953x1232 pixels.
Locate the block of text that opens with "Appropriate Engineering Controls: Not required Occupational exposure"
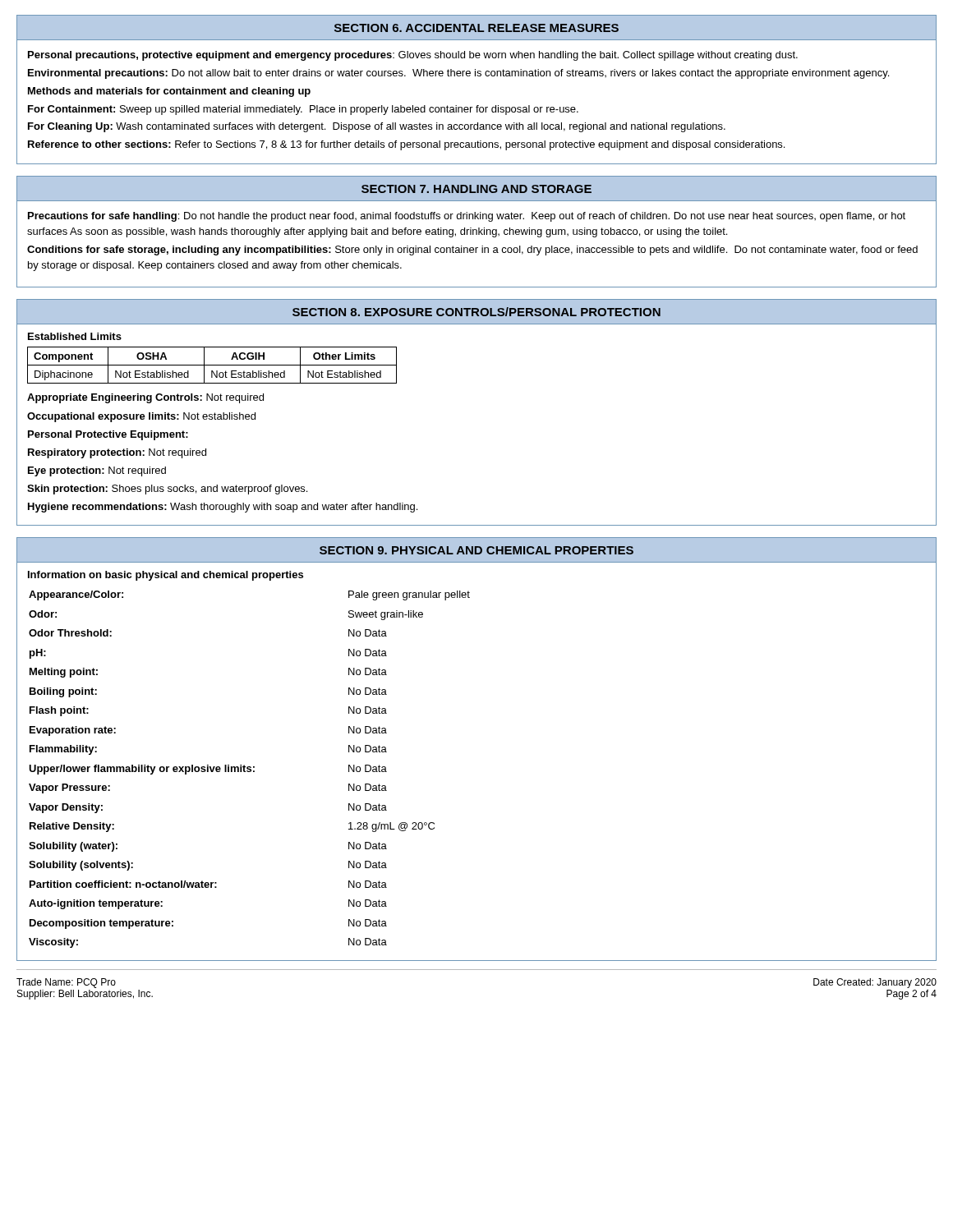pyautogui.click(x=145, y=398)
